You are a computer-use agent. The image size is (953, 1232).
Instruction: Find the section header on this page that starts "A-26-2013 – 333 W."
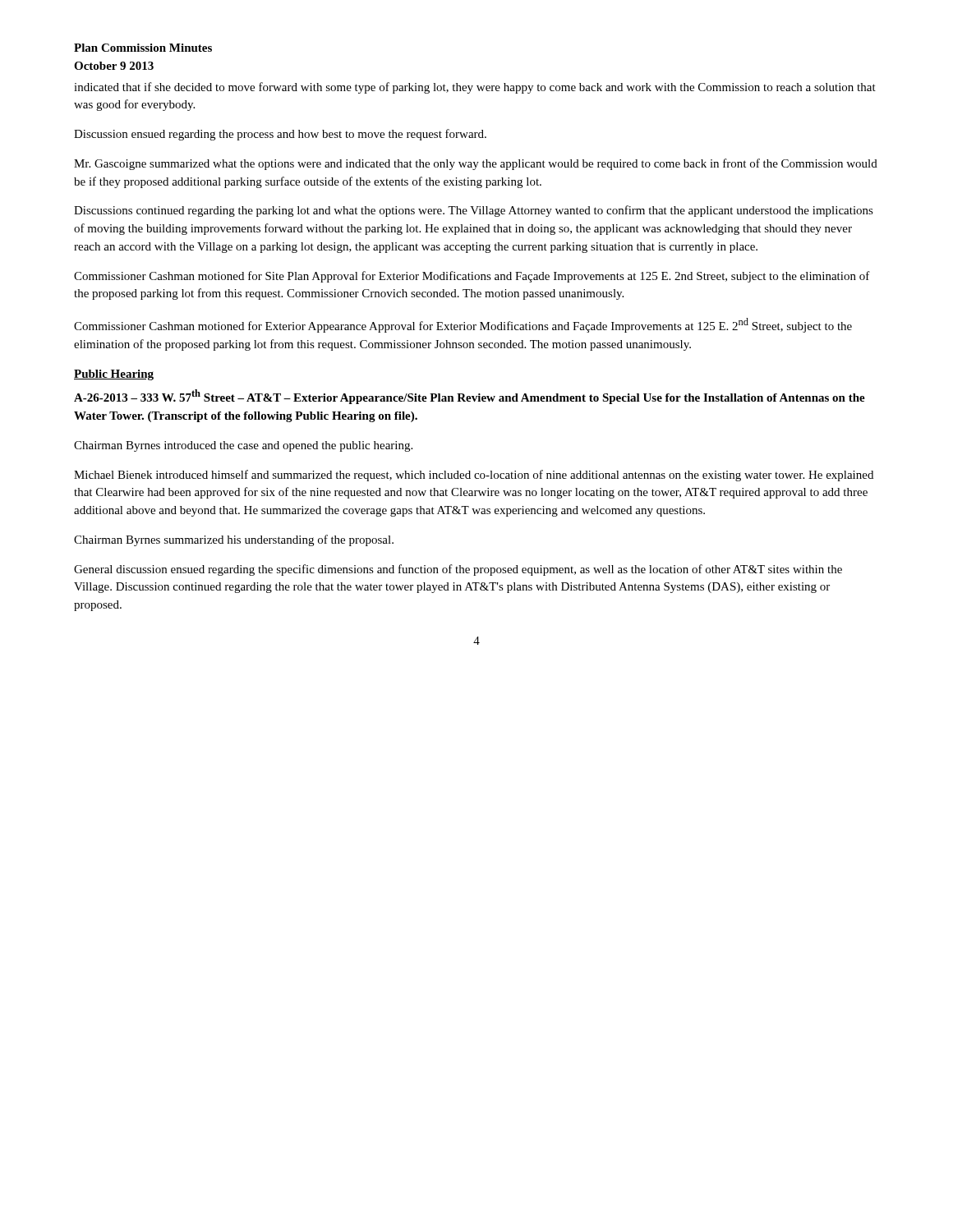pyautogui.click(x=476, y=406)
